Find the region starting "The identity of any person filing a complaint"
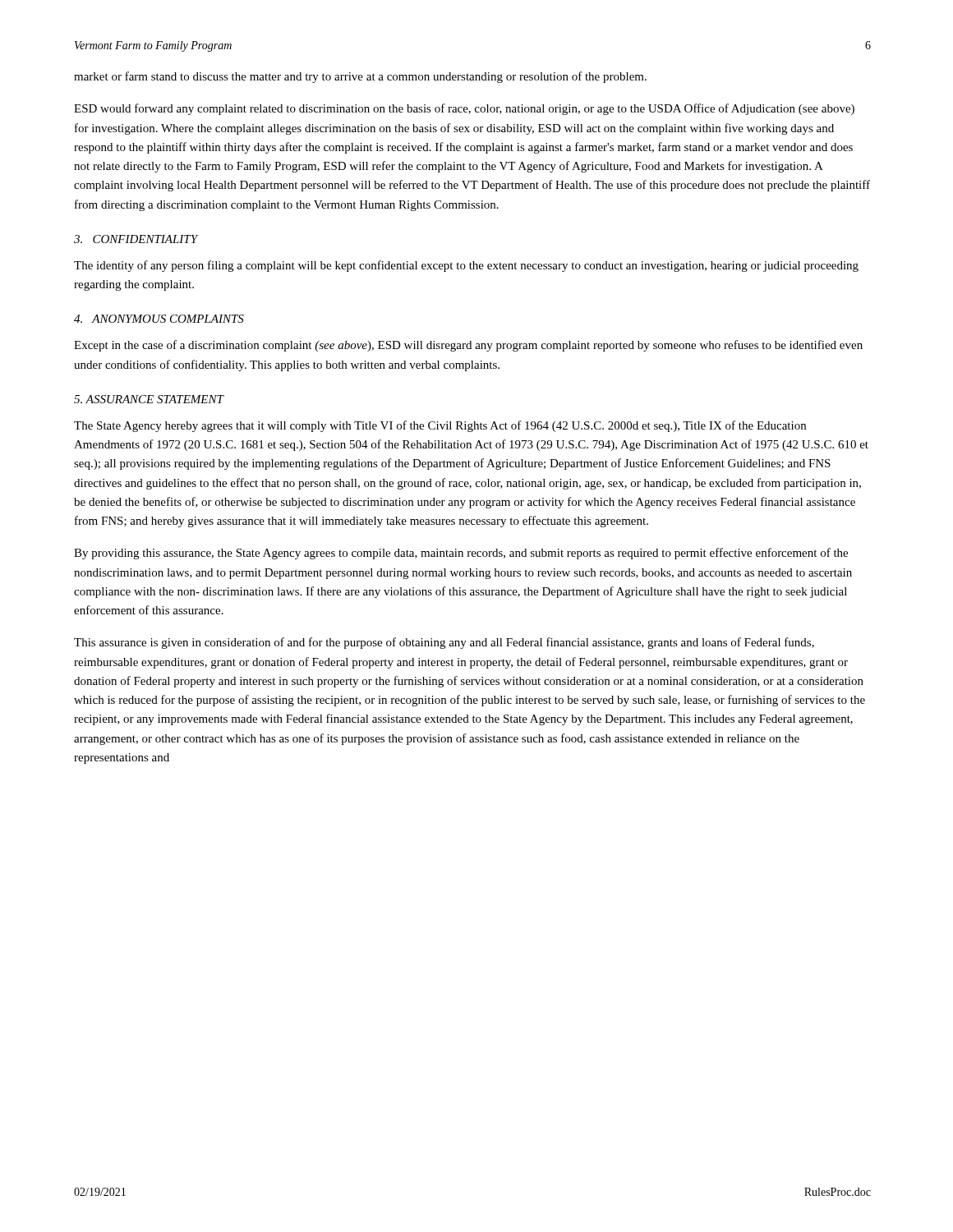 466,275
